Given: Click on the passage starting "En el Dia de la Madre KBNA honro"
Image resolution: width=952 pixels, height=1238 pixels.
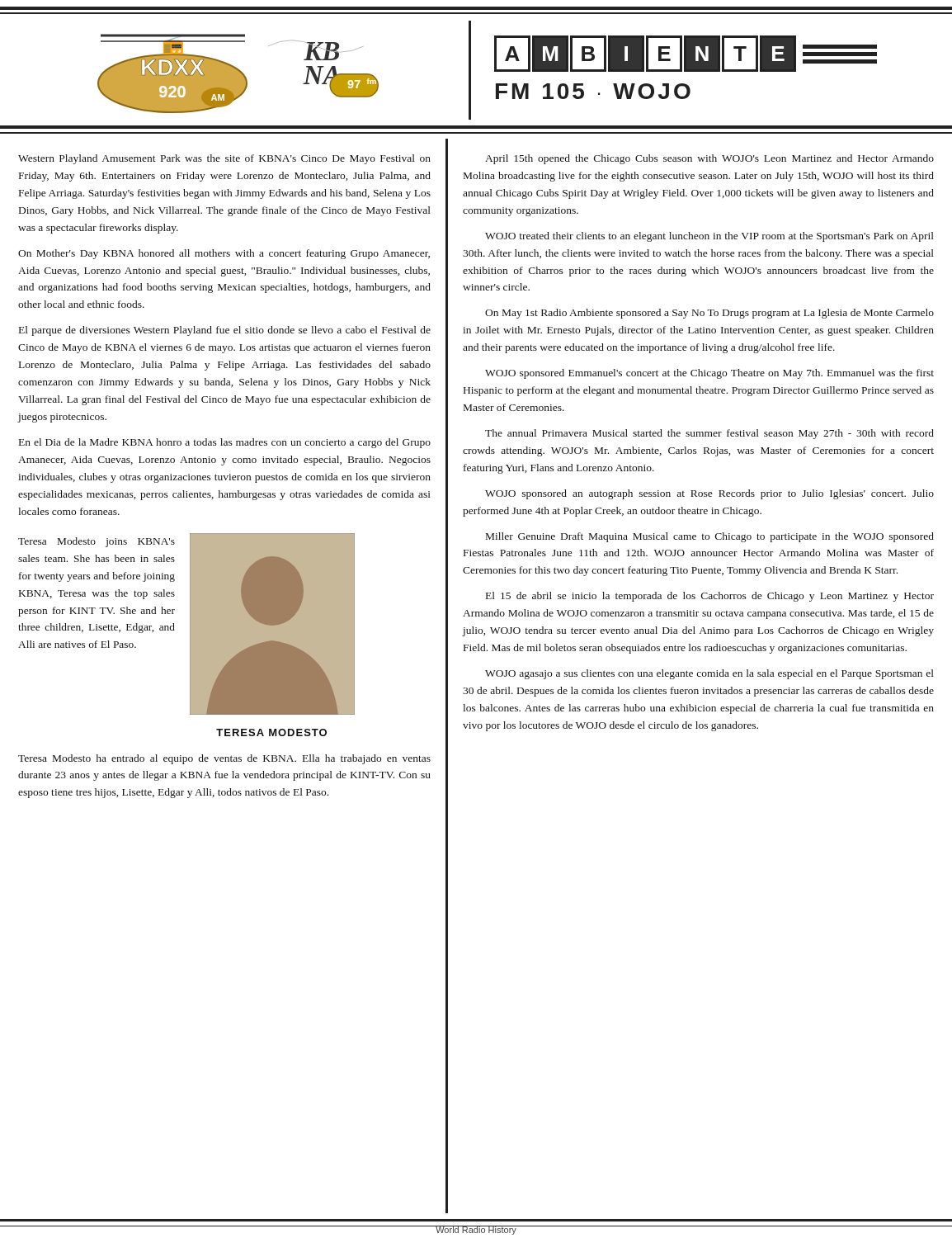Looking at the screenshot, I should point(224,477).
